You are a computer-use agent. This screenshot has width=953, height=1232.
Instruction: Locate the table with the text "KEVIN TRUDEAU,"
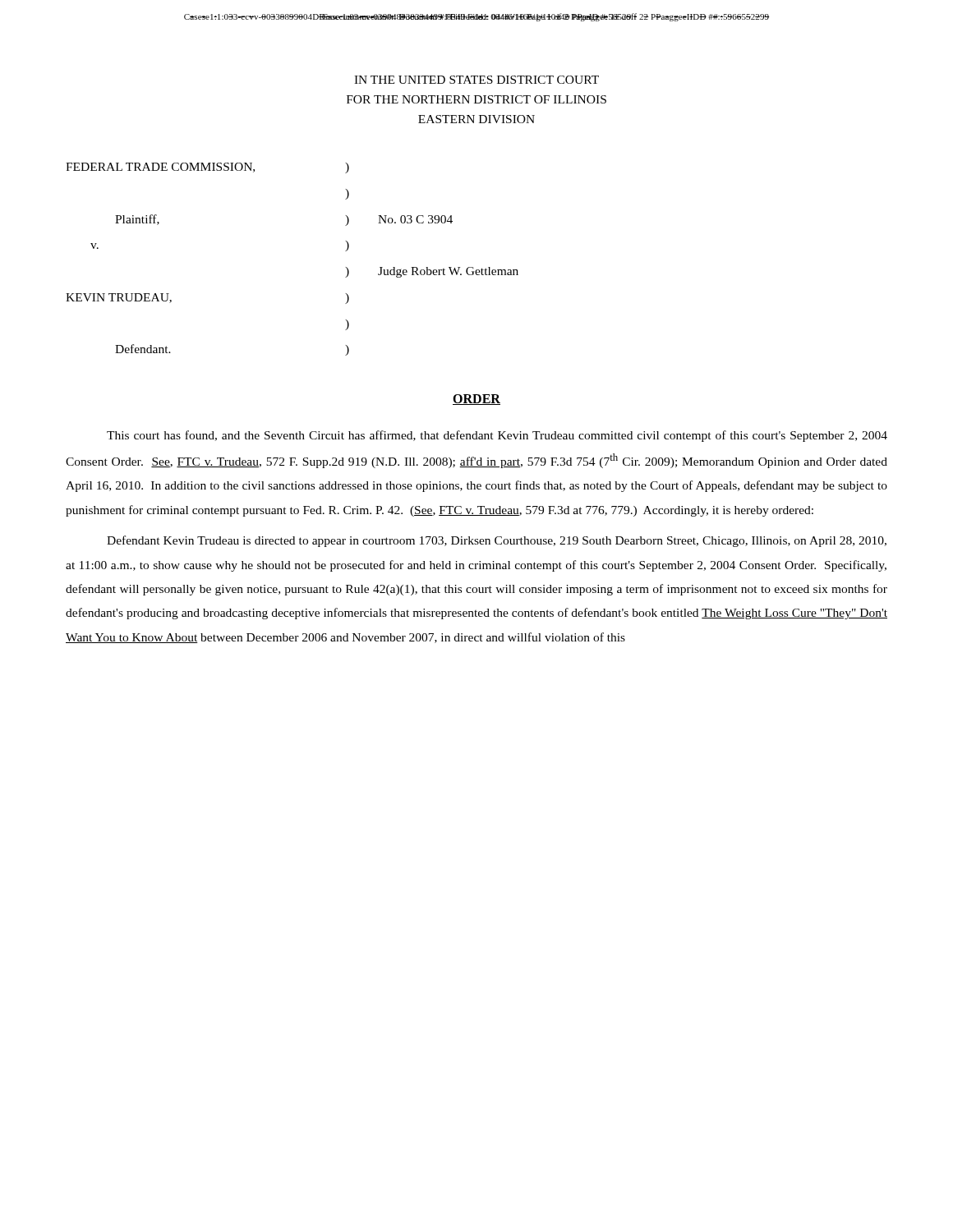tap(476, 258)
